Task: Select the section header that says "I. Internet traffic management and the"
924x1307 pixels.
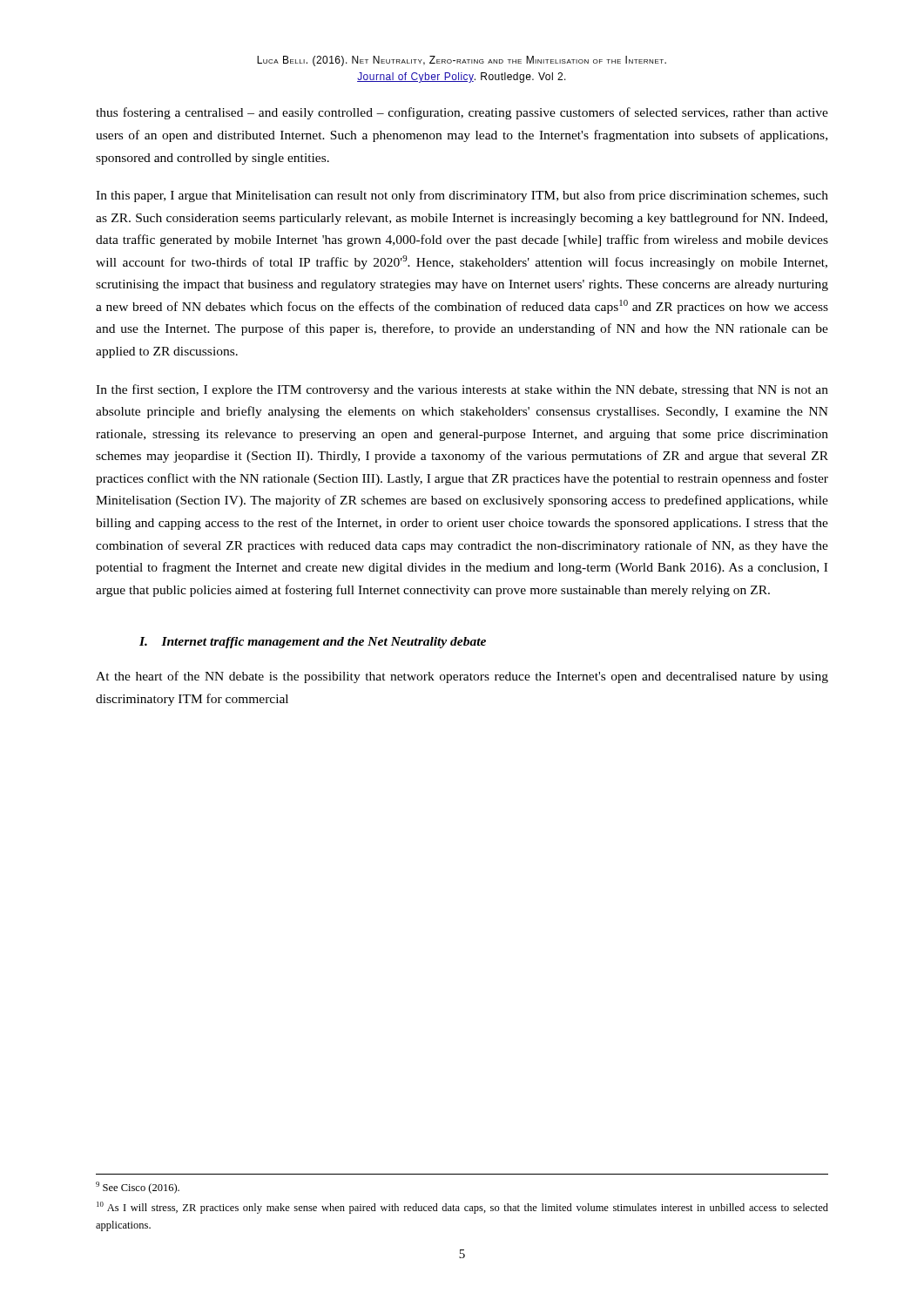Action: pos(313,641)
